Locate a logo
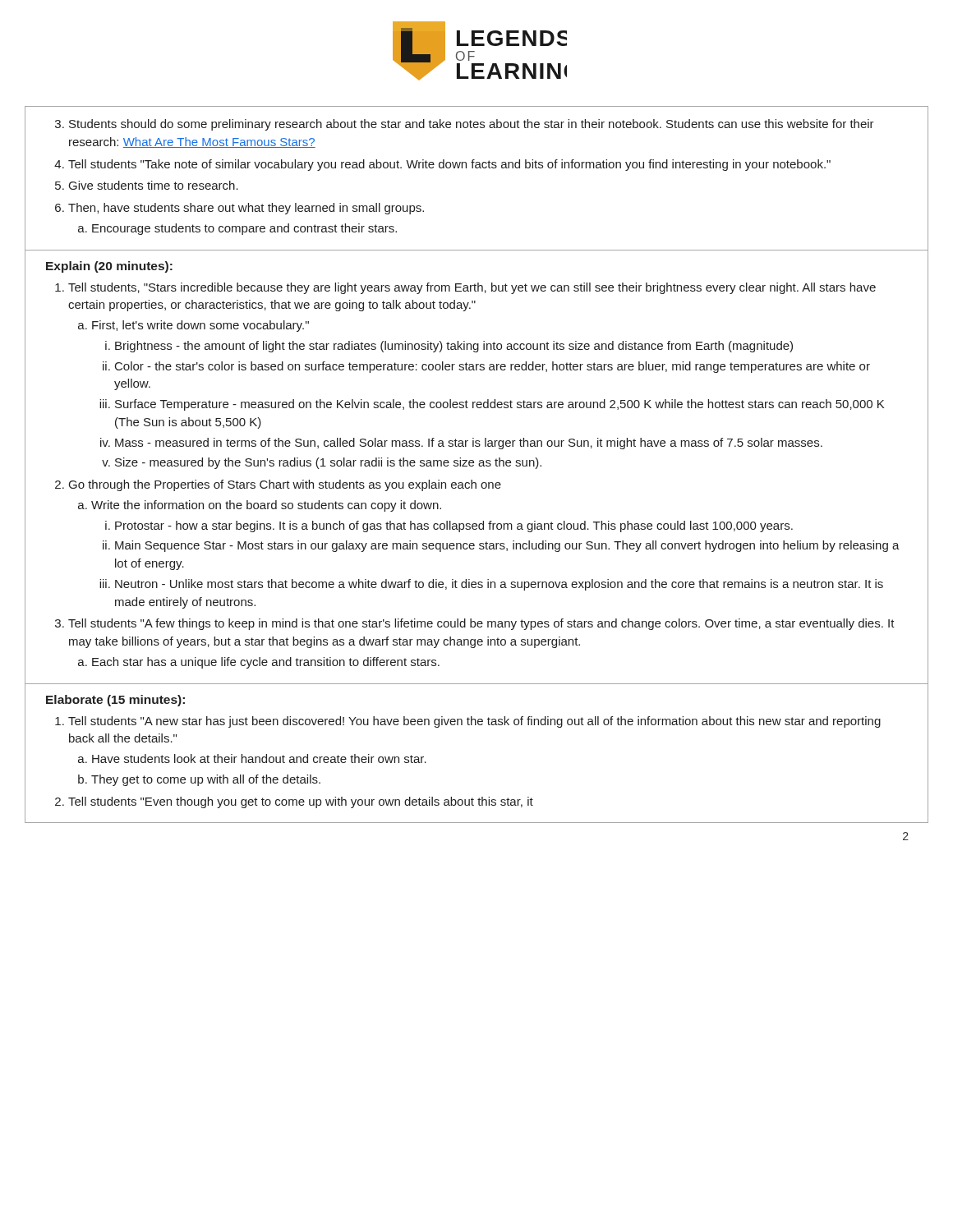Viewport: 953px width, 1232px height. pos(476,50)
